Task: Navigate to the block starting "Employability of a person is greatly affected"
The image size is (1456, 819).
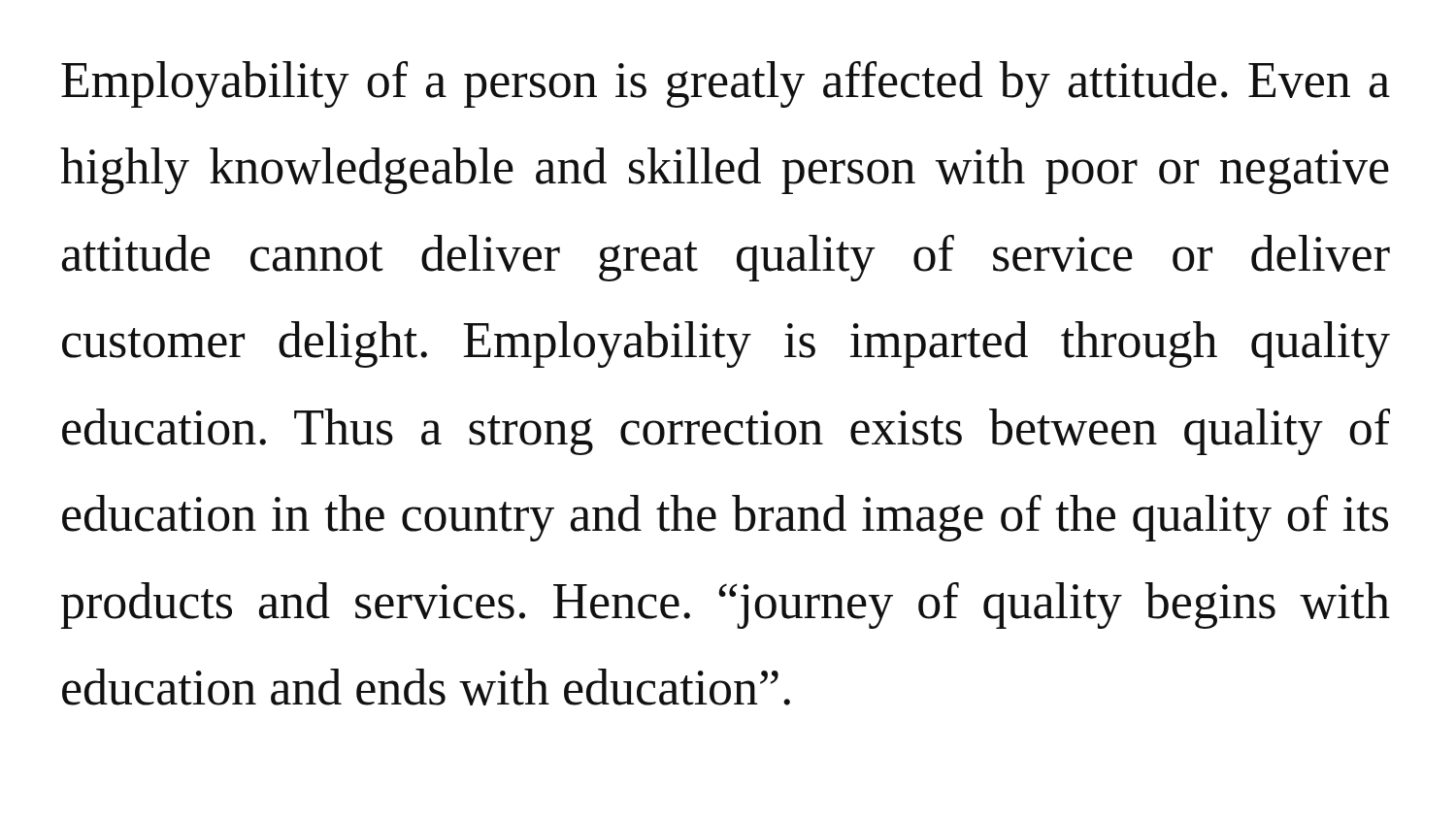Action: click(725, 384)
